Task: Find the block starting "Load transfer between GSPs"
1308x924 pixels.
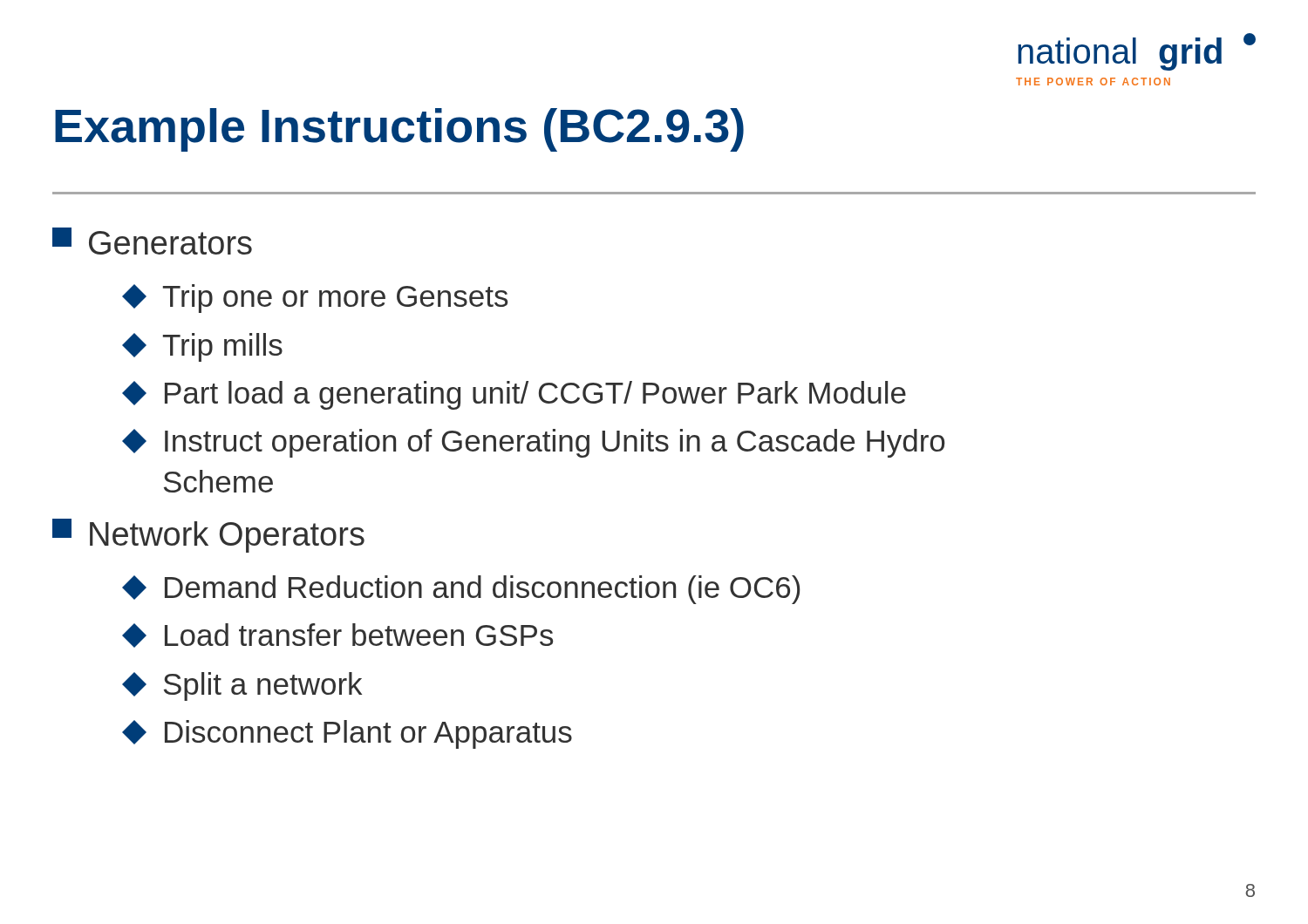Action: 338,635
